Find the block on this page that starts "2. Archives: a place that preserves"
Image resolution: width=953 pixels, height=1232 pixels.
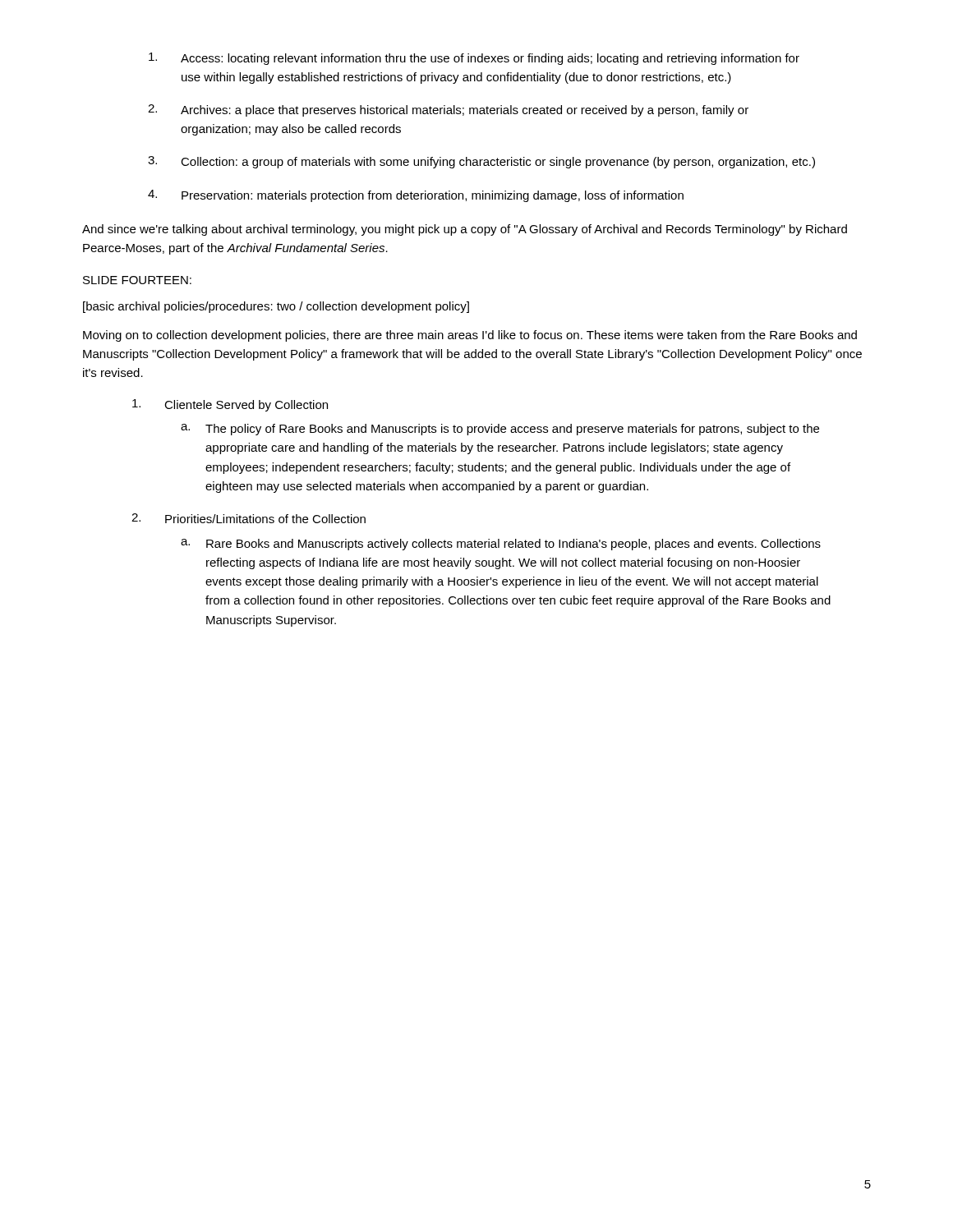(x=485, y=120)
